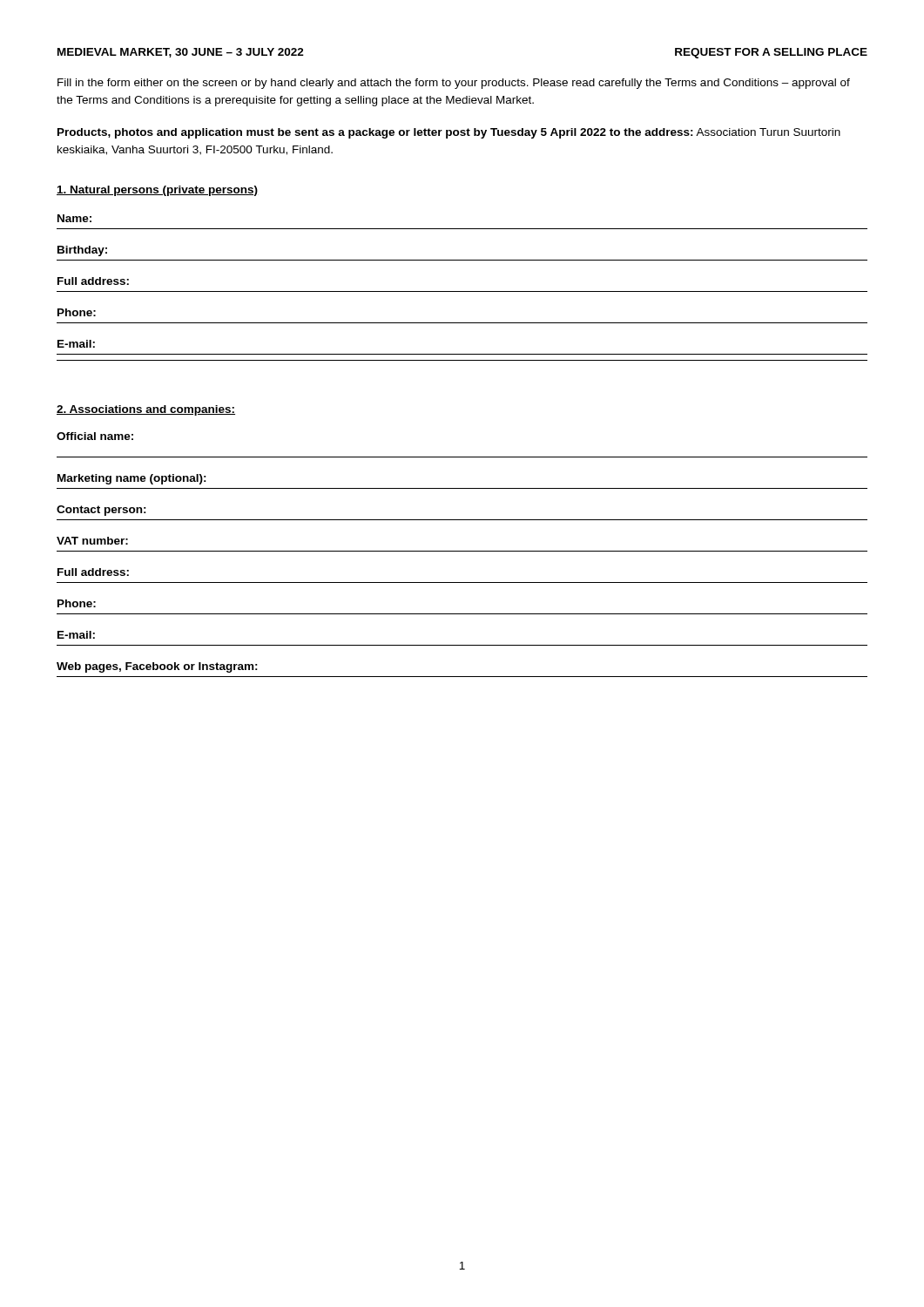Image resolution: width=924 pixels, height=1307 pixels.
Task: Find the text starting "Official name:"
Action: pyautogui.click(x=95, y=436)
